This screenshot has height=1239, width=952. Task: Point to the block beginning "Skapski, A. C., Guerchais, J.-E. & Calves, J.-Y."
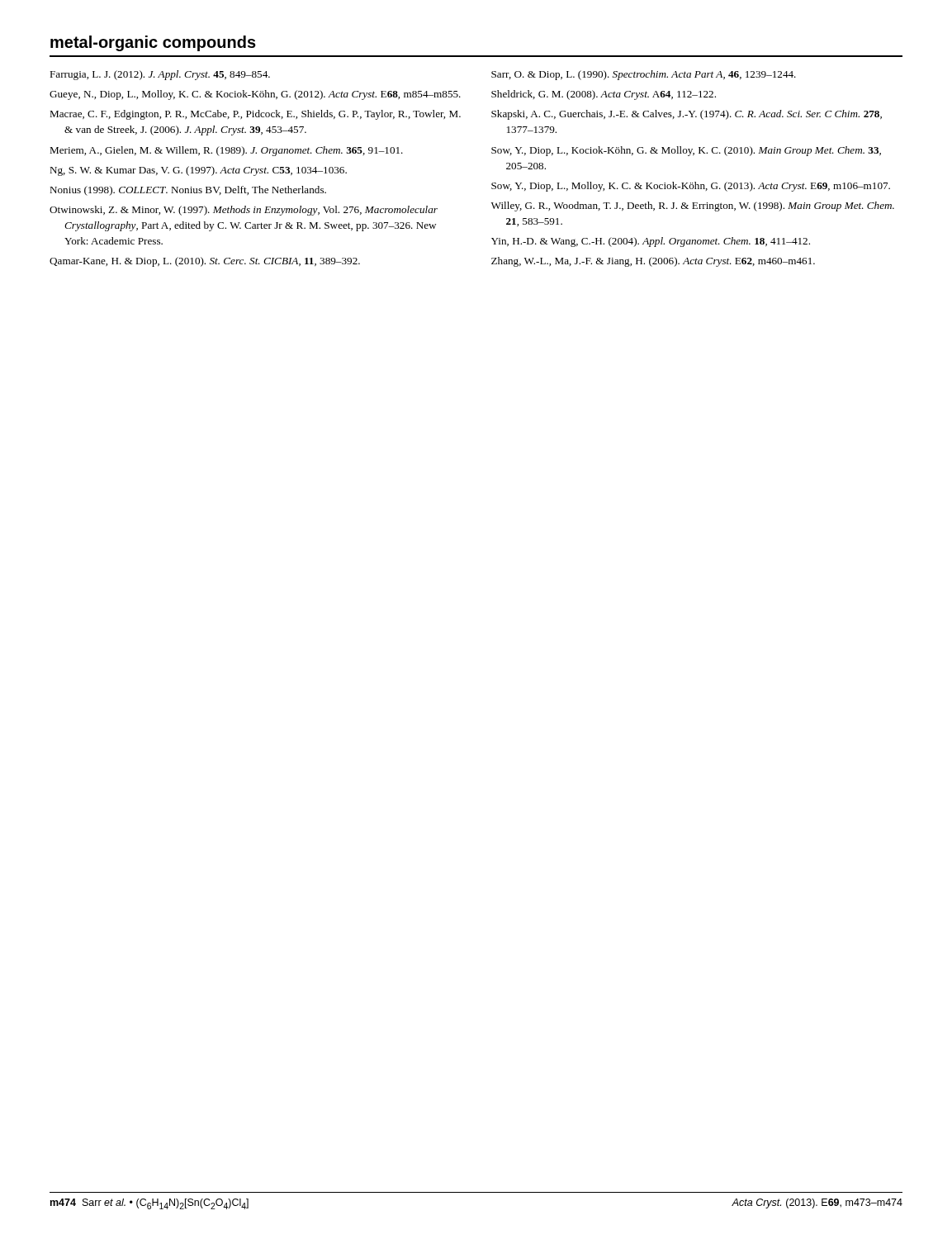pyautogui.click(x=687, y=122)
